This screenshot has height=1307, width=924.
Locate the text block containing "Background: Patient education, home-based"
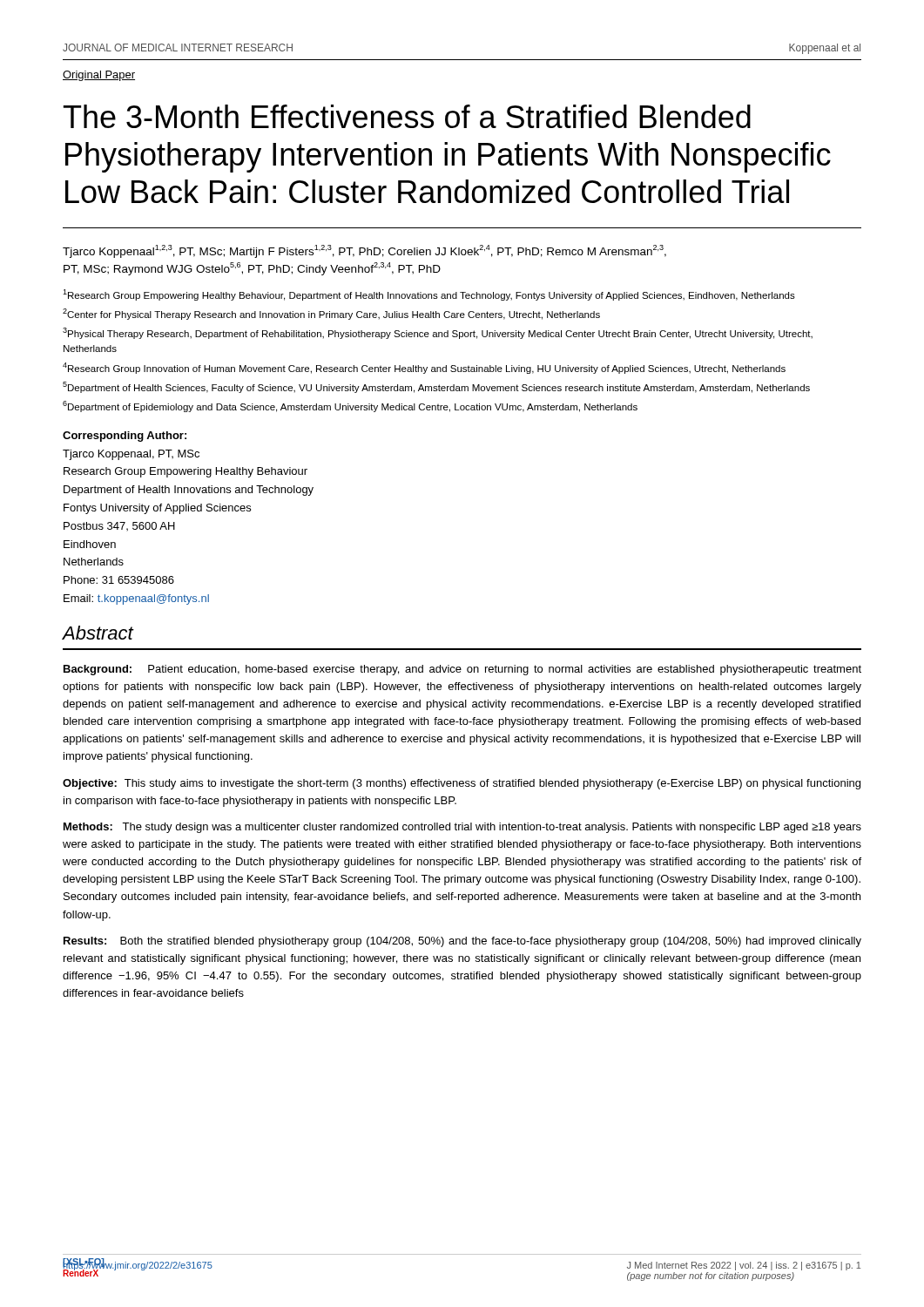[x=462, y=712]
